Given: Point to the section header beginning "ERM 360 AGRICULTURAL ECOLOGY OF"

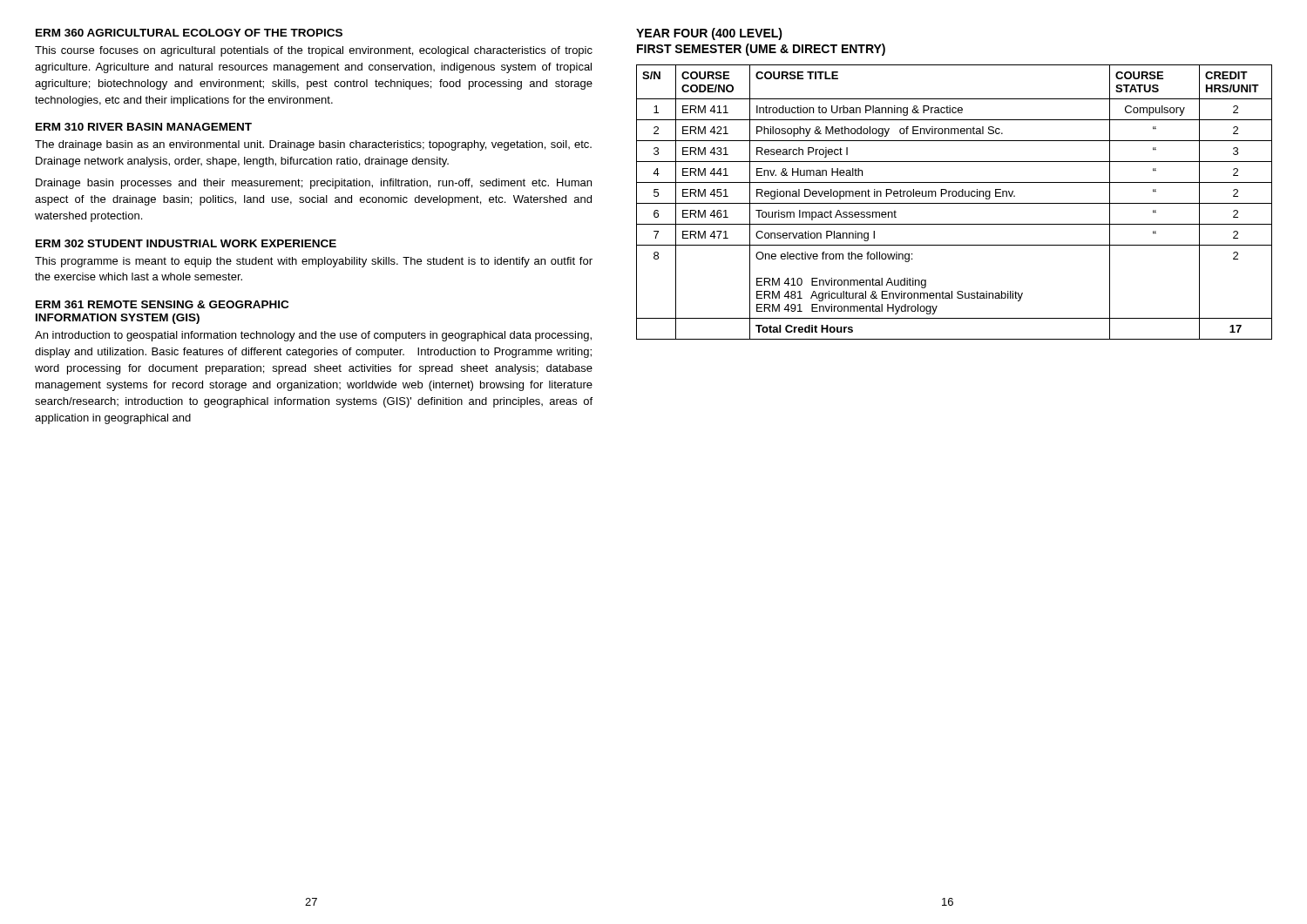Looking at the screenshot, I should point(189,33).
